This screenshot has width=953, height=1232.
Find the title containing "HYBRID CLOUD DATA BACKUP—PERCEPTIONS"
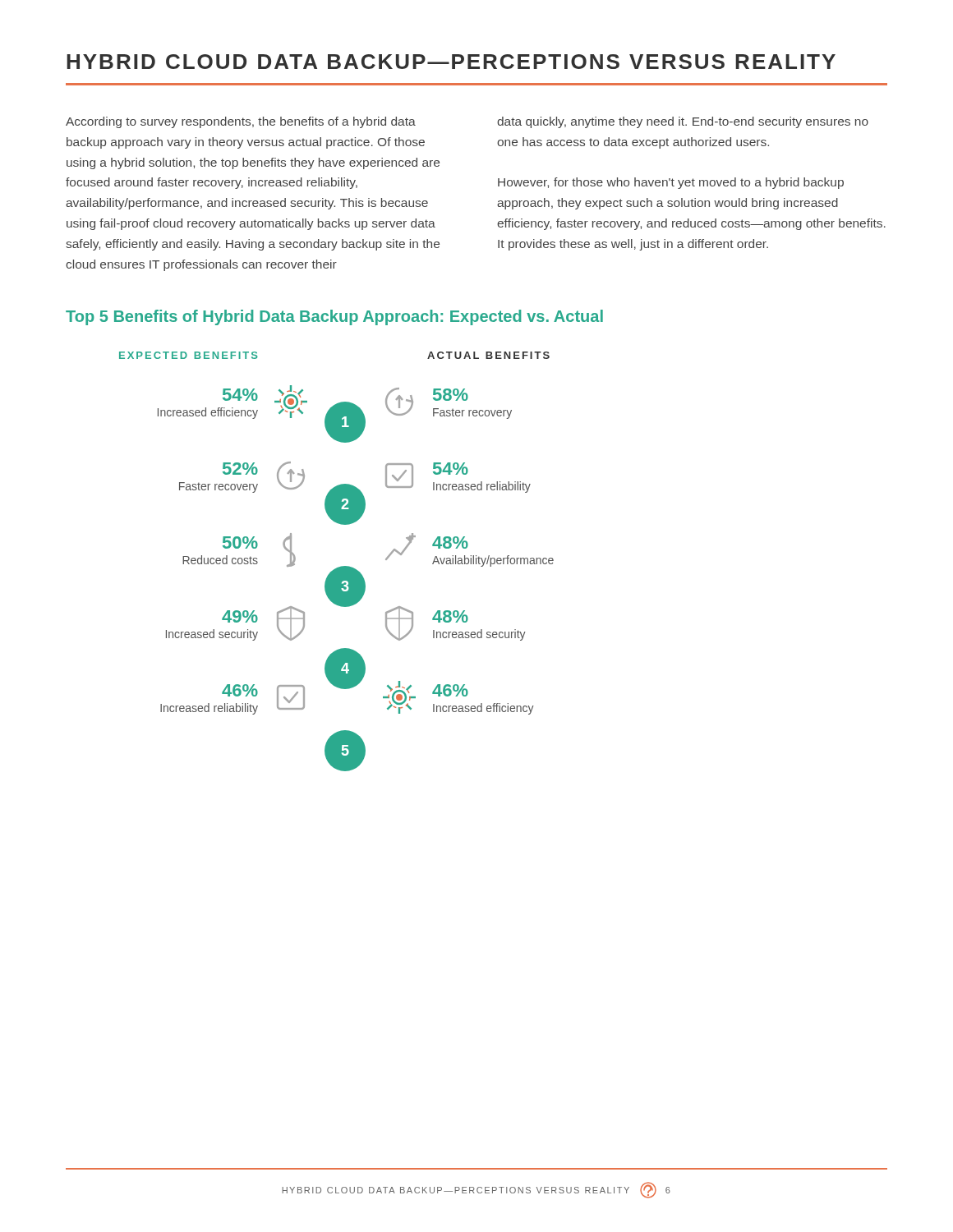coord(452,62)
